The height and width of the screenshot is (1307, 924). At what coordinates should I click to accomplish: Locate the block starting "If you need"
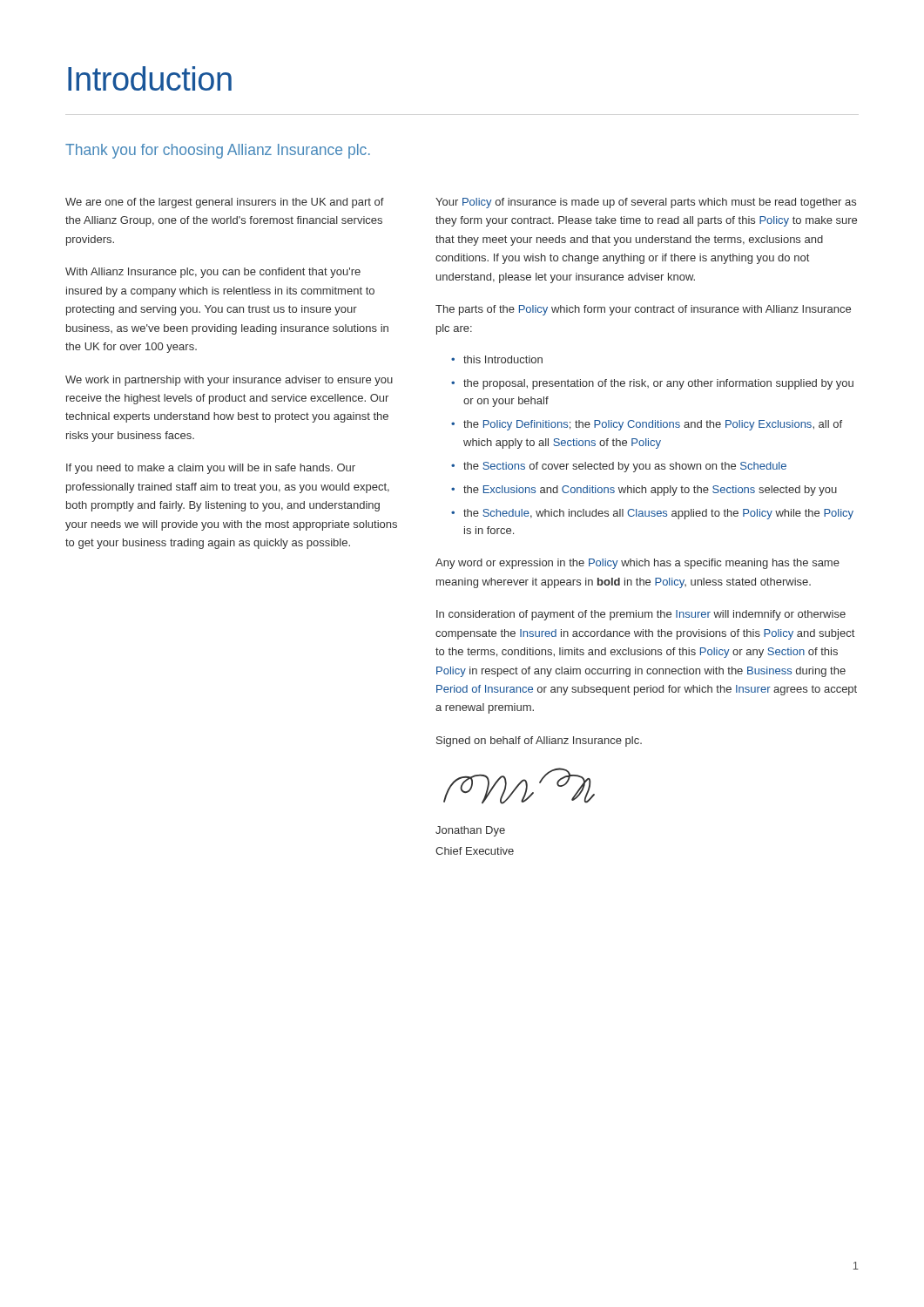(231, 505)
